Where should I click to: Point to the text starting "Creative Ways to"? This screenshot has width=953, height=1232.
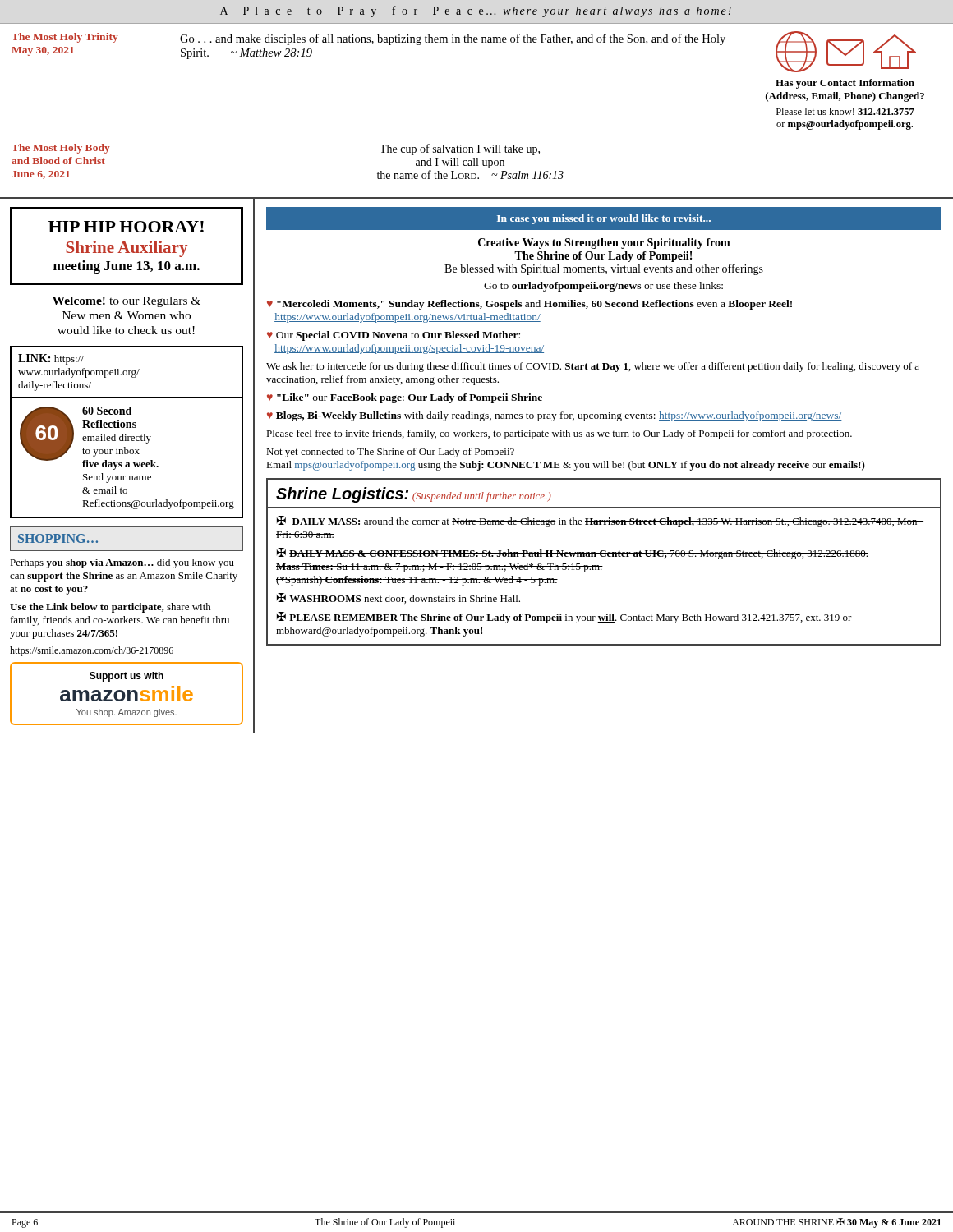tap(604, 256)
